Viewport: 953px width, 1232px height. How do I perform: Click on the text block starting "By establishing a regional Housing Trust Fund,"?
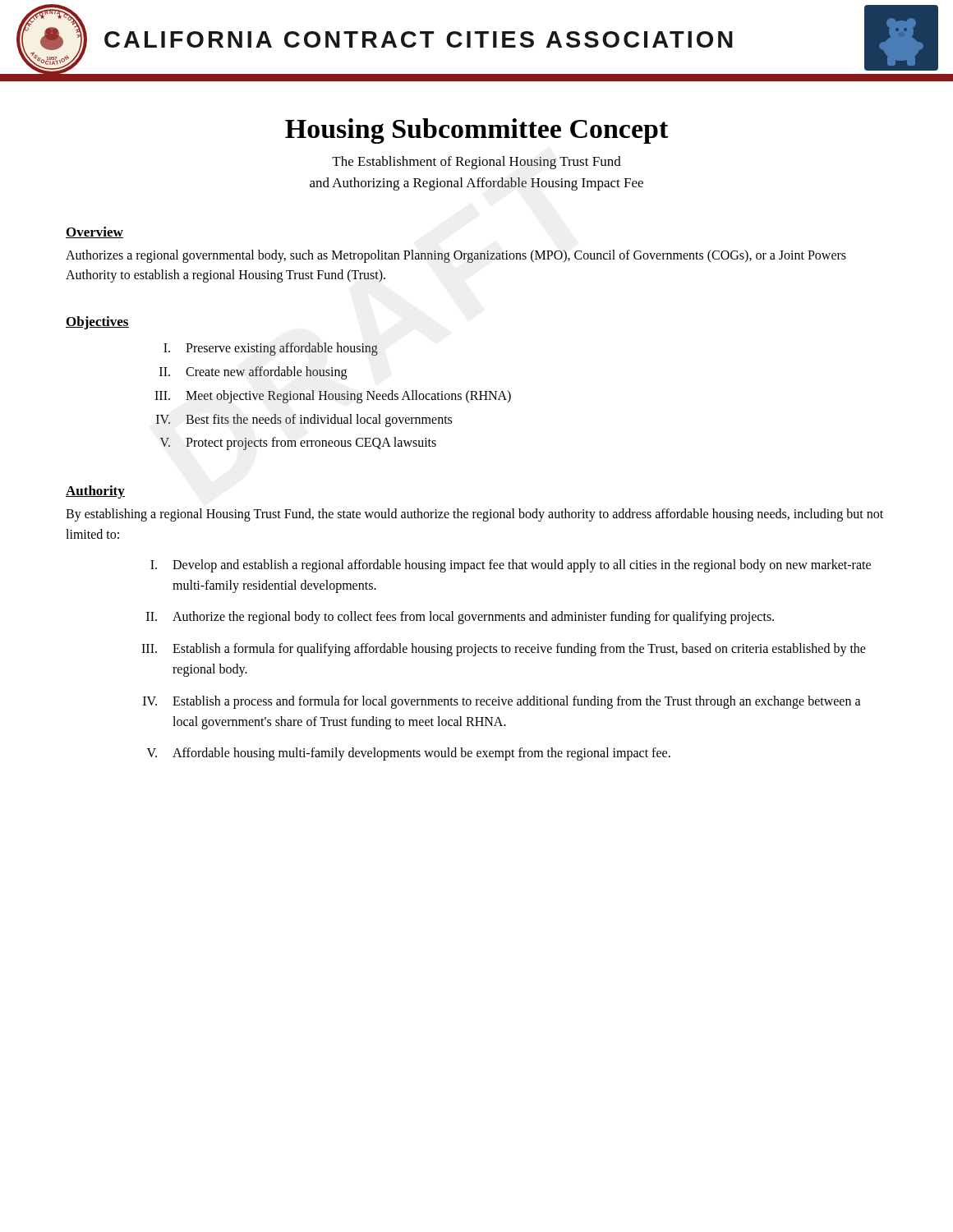coord(474,524)
